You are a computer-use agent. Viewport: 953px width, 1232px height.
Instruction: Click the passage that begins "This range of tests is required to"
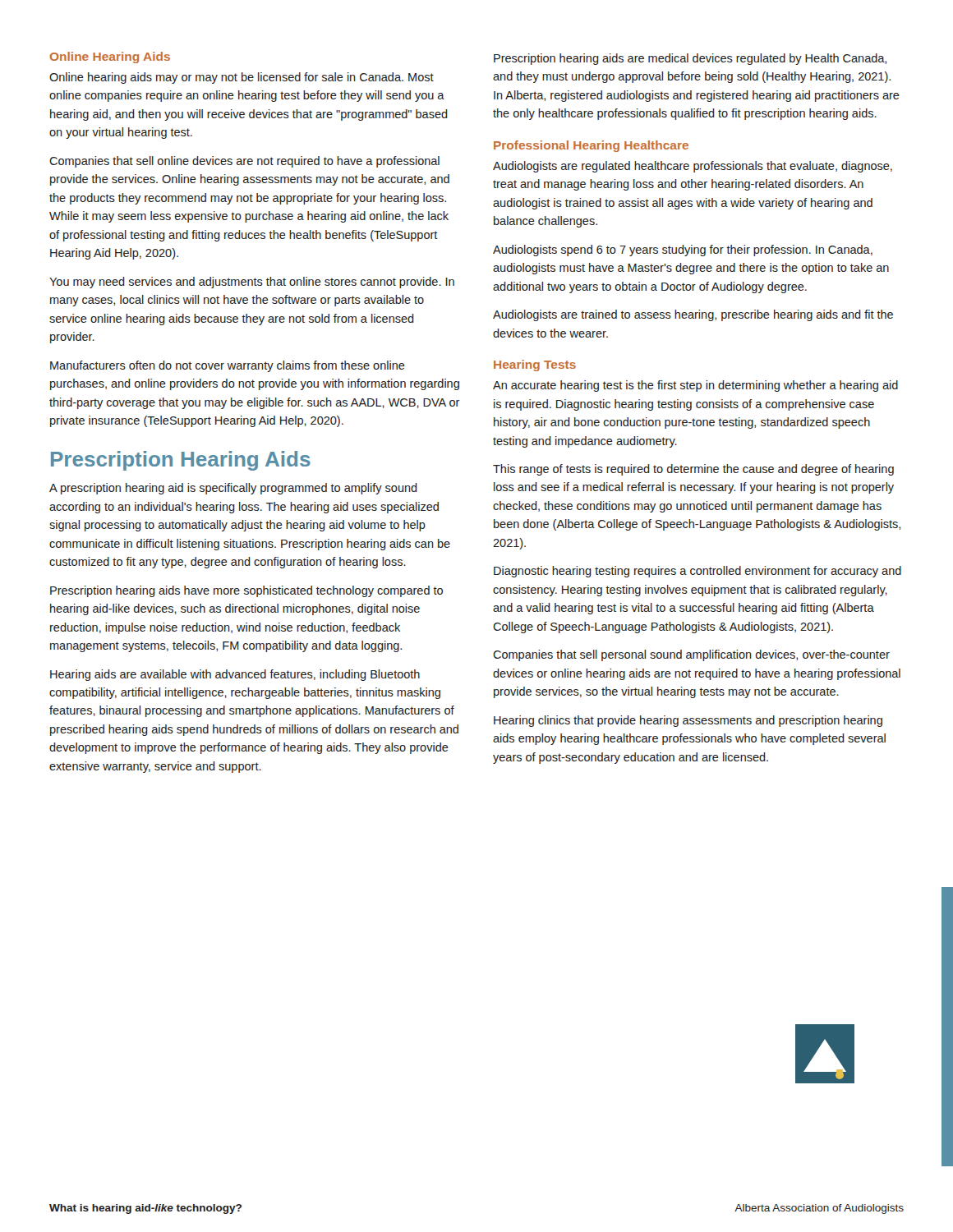[697, 506]
